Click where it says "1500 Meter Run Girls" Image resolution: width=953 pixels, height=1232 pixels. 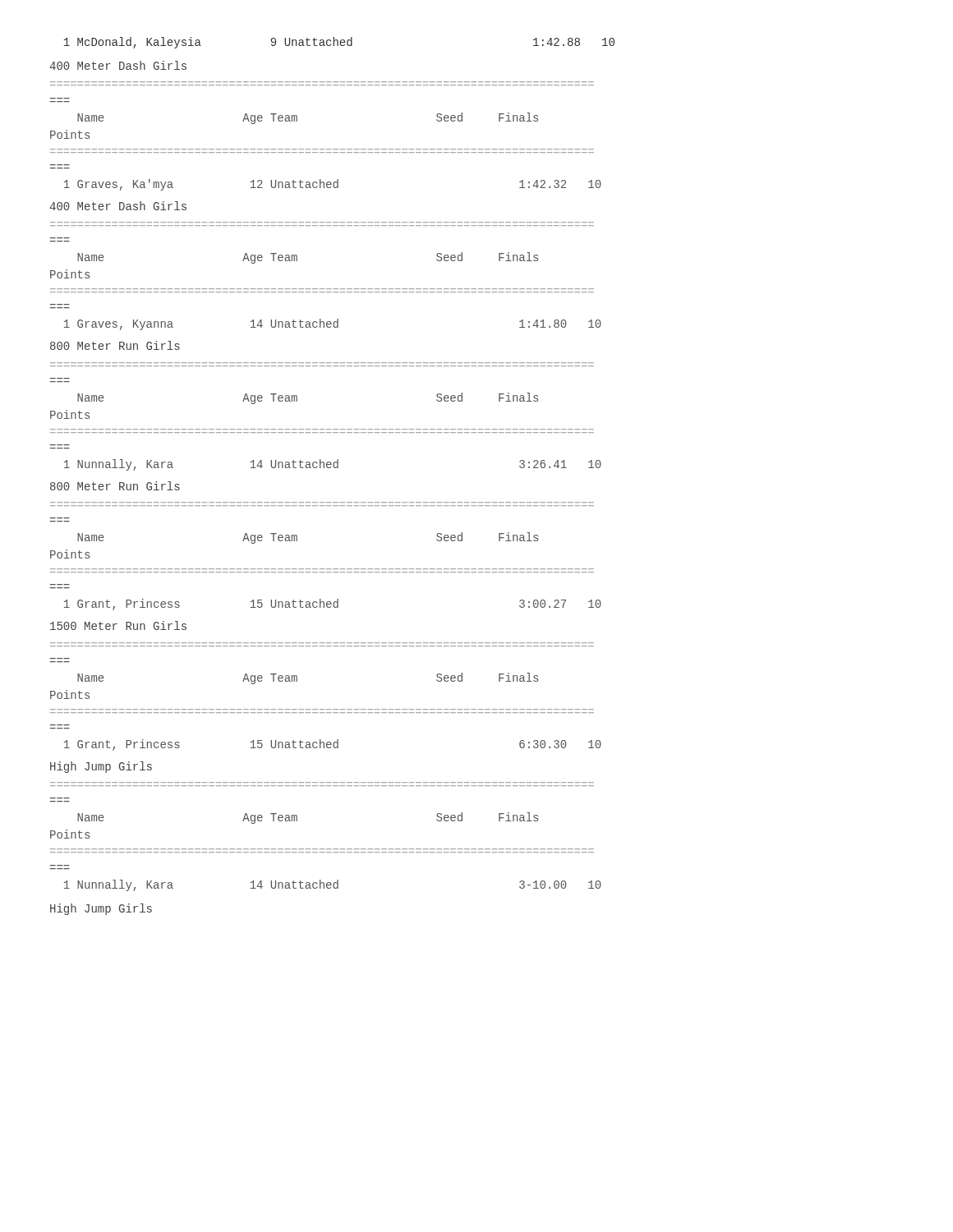point(118,627)
